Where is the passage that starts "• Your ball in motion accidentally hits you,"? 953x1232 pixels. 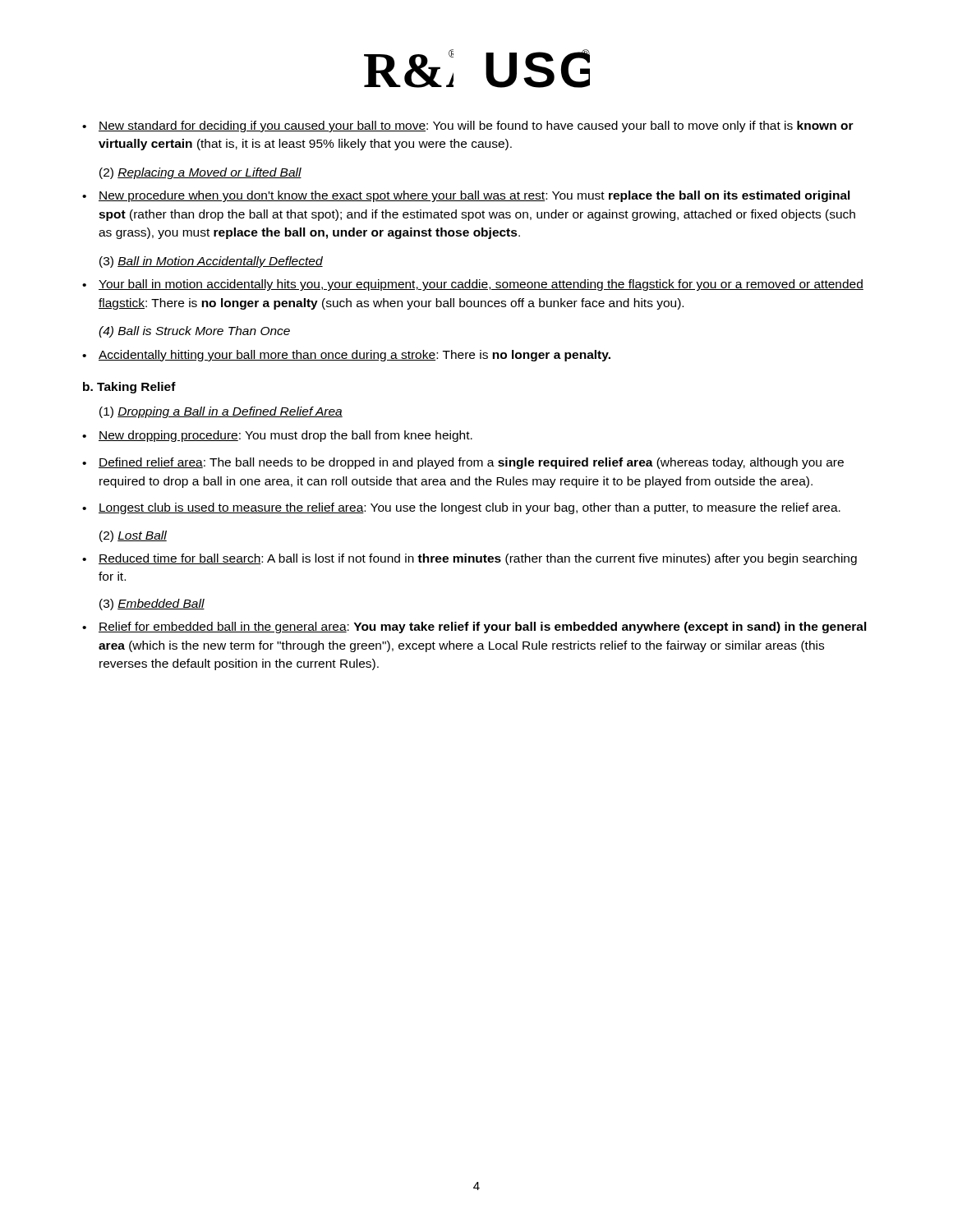[476, 294]
